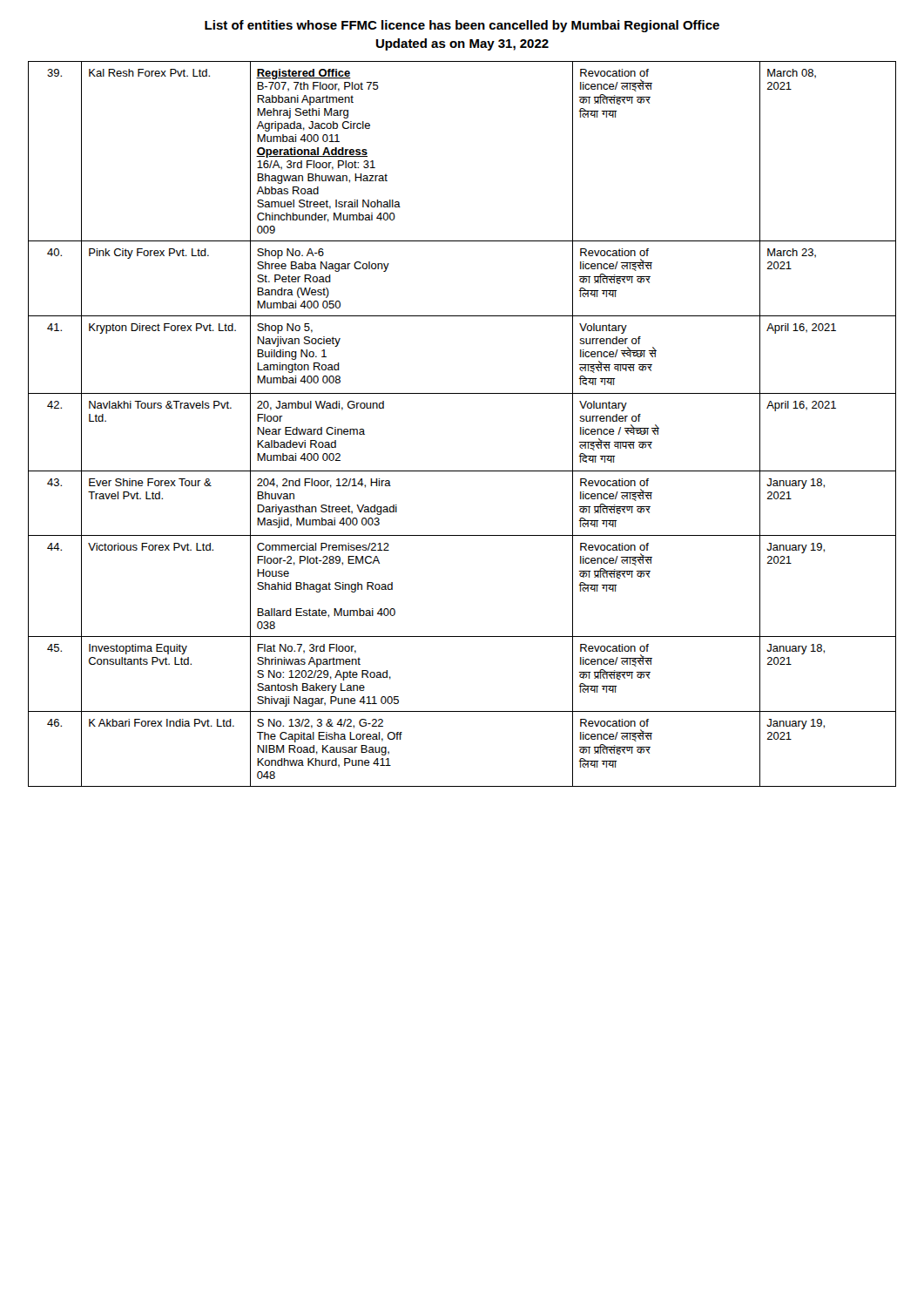Point to the block starting "List of entities whose FFMC licence"

click(x=462, y=34)
